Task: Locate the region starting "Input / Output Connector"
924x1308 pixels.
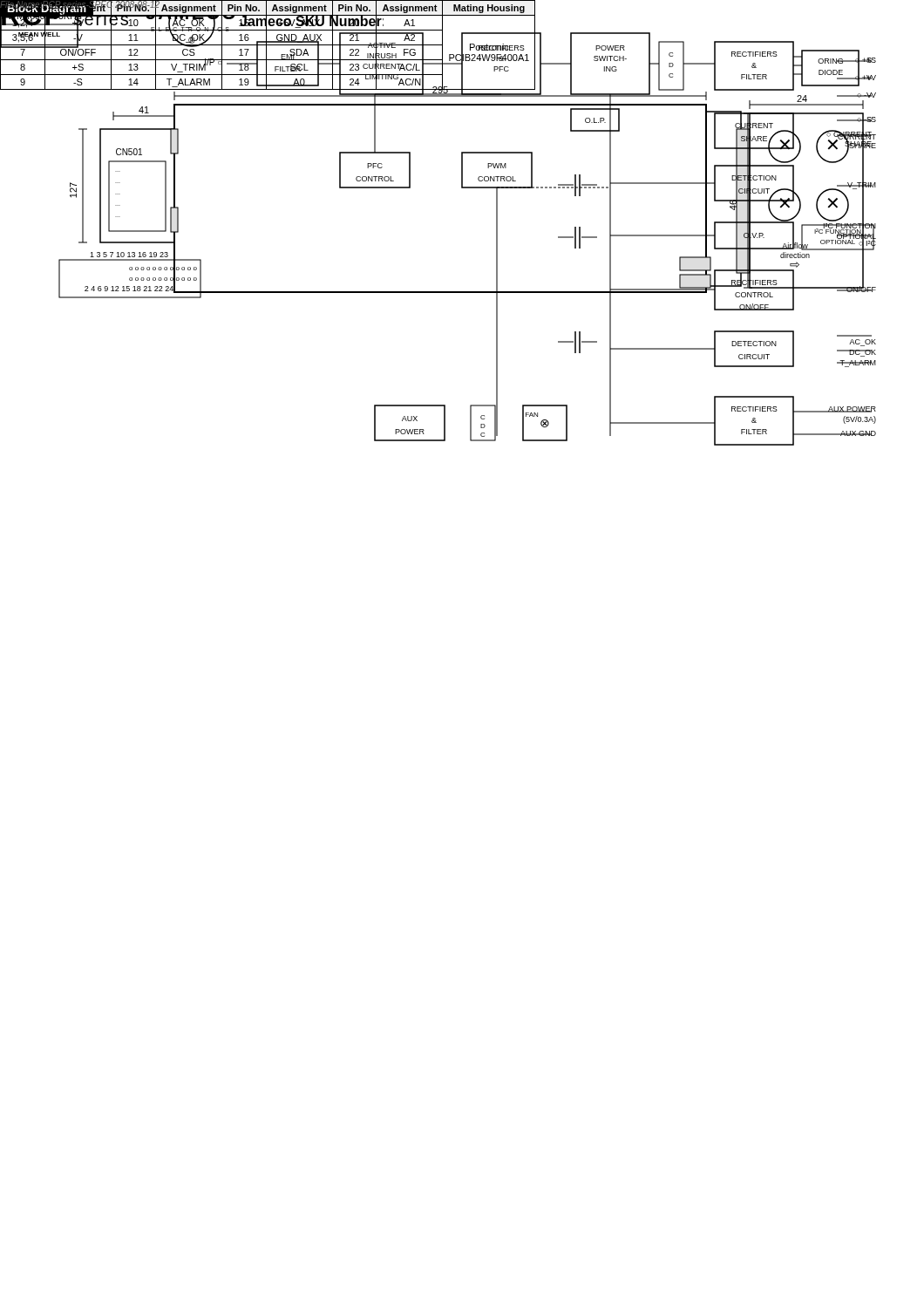Action: (x=181, y=5)
